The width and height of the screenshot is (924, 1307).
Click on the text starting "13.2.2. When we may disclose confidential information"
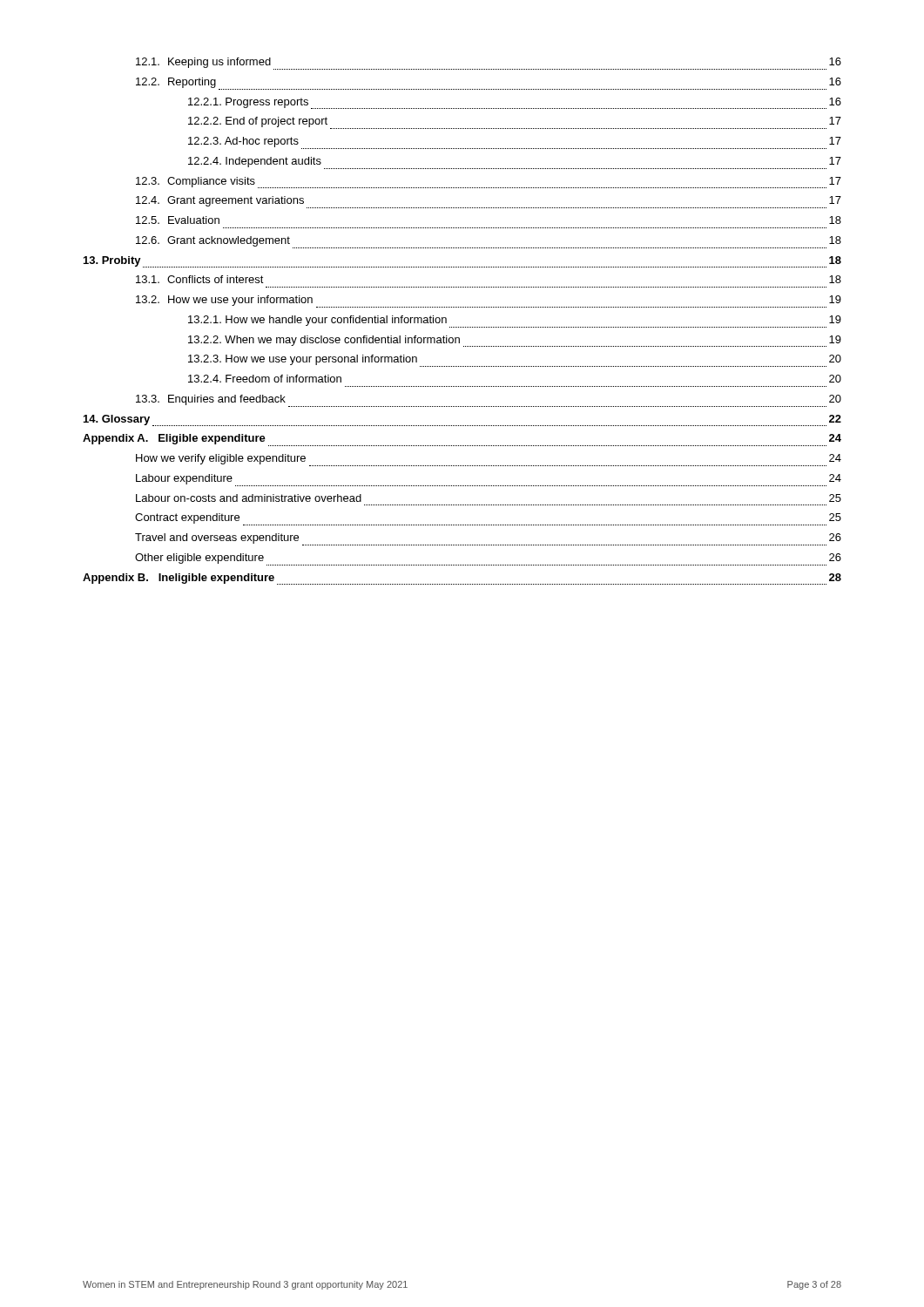(462, 340)
